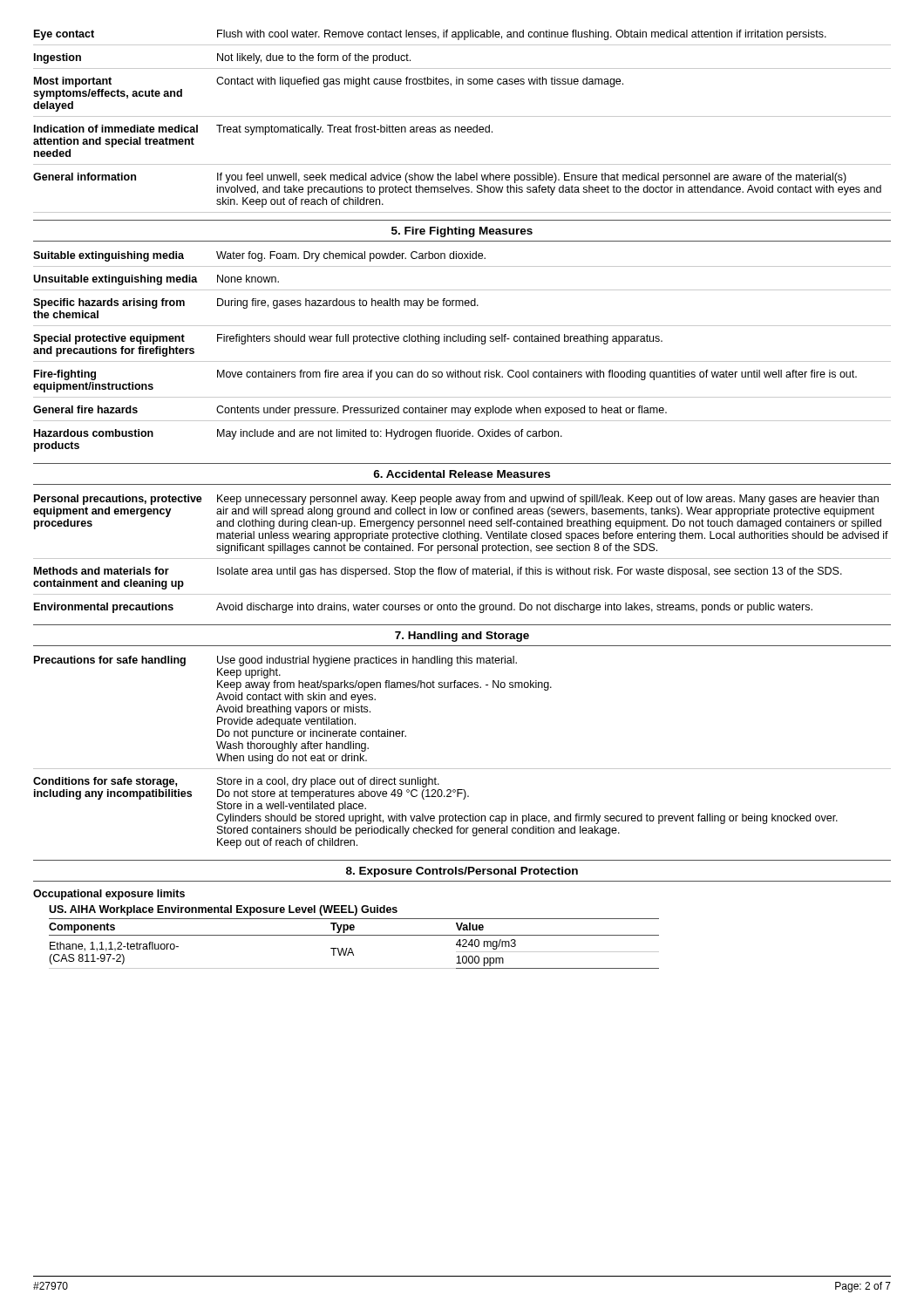Locate the block of text that opens with "Personal precautions, protective equipment and"
This screenshot has width=924, height=1308.
(x=462, y=522)
